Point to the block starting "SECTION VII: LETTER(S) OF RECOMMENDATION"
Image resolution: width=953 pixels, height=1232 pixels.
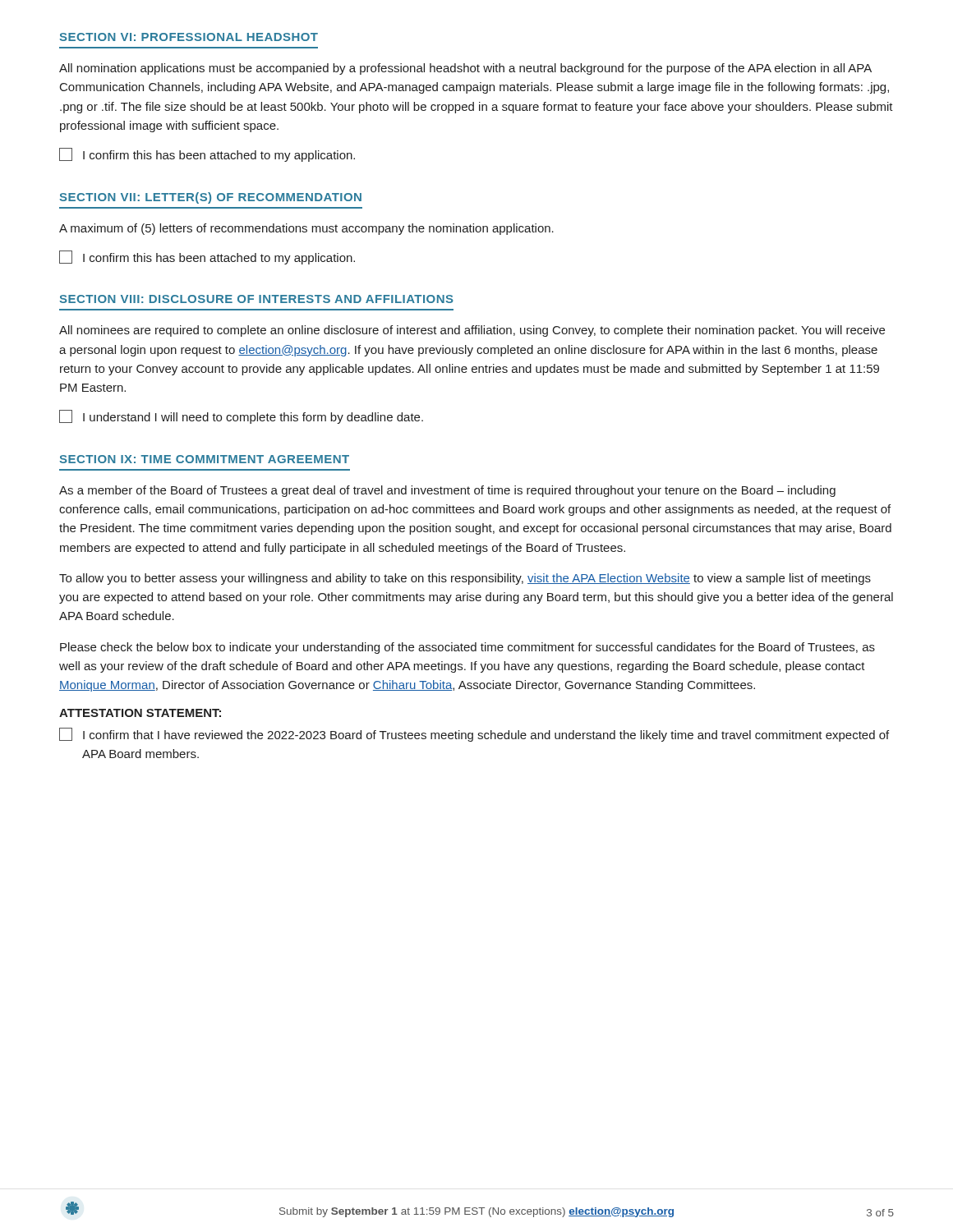point(211,199)
